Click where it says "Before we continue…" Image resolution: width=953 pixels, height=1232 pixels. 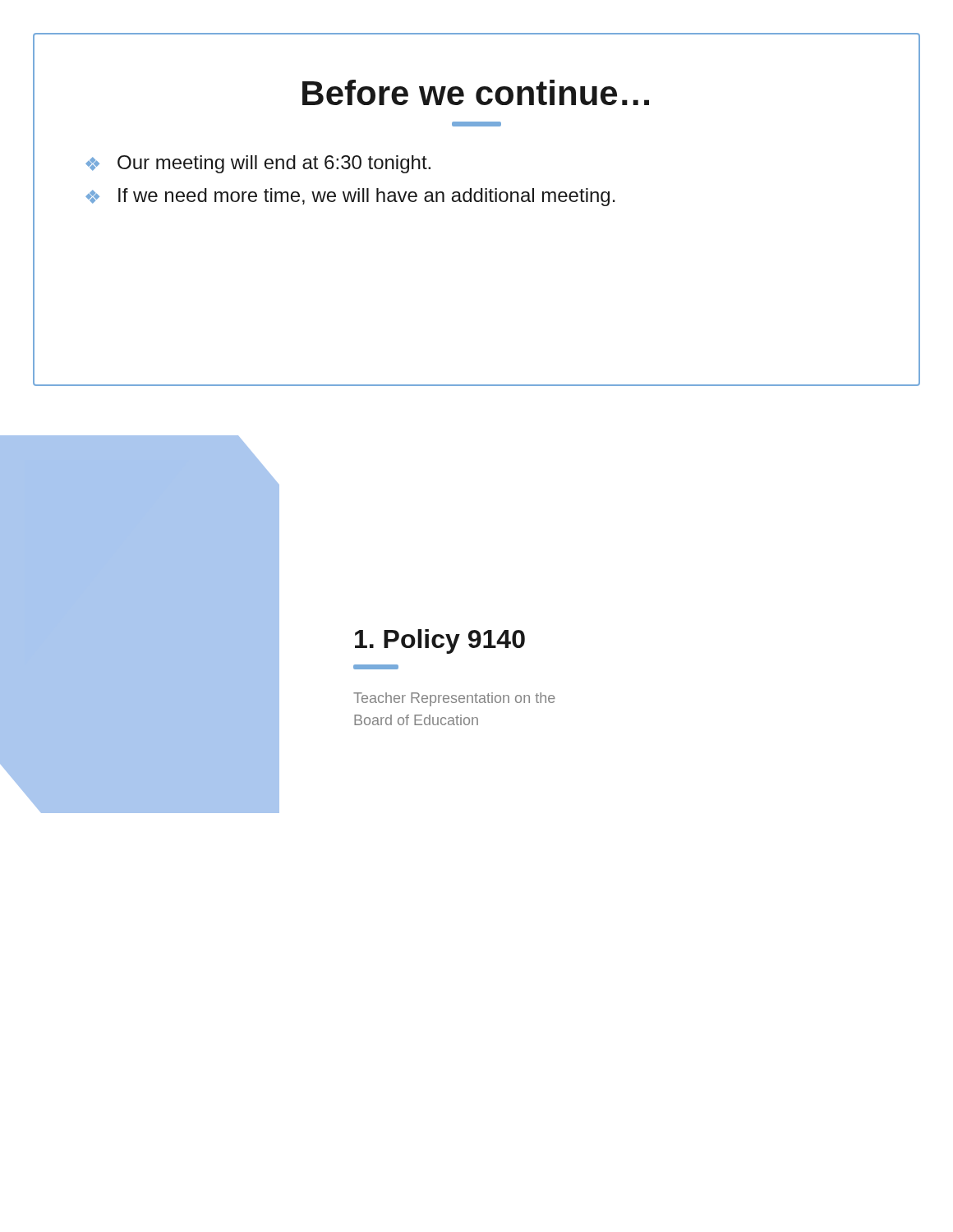pos(476,81)
